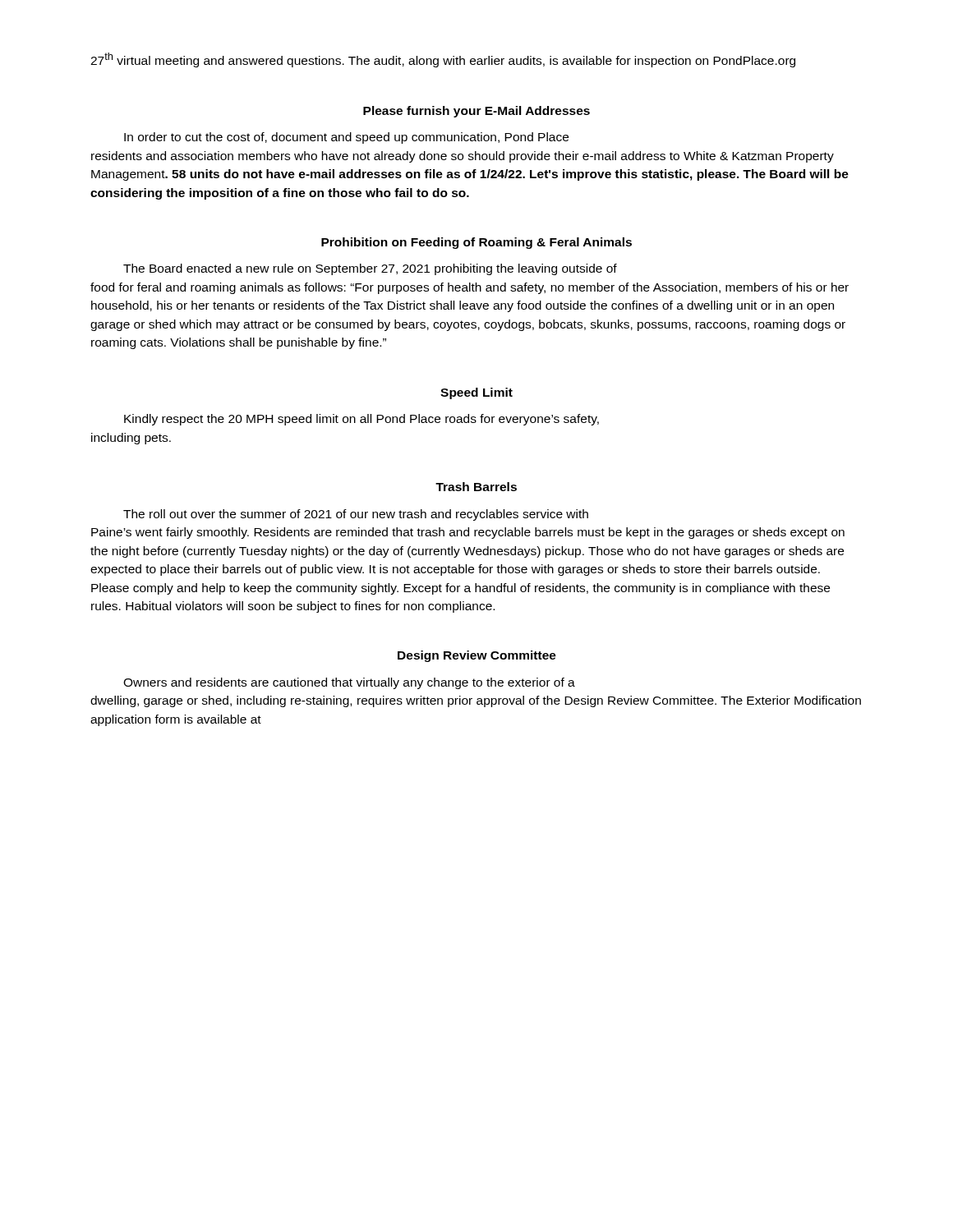Select the region starting "In order to cut the"
Screen dimensions: 1232x953
tap(476, 164)
